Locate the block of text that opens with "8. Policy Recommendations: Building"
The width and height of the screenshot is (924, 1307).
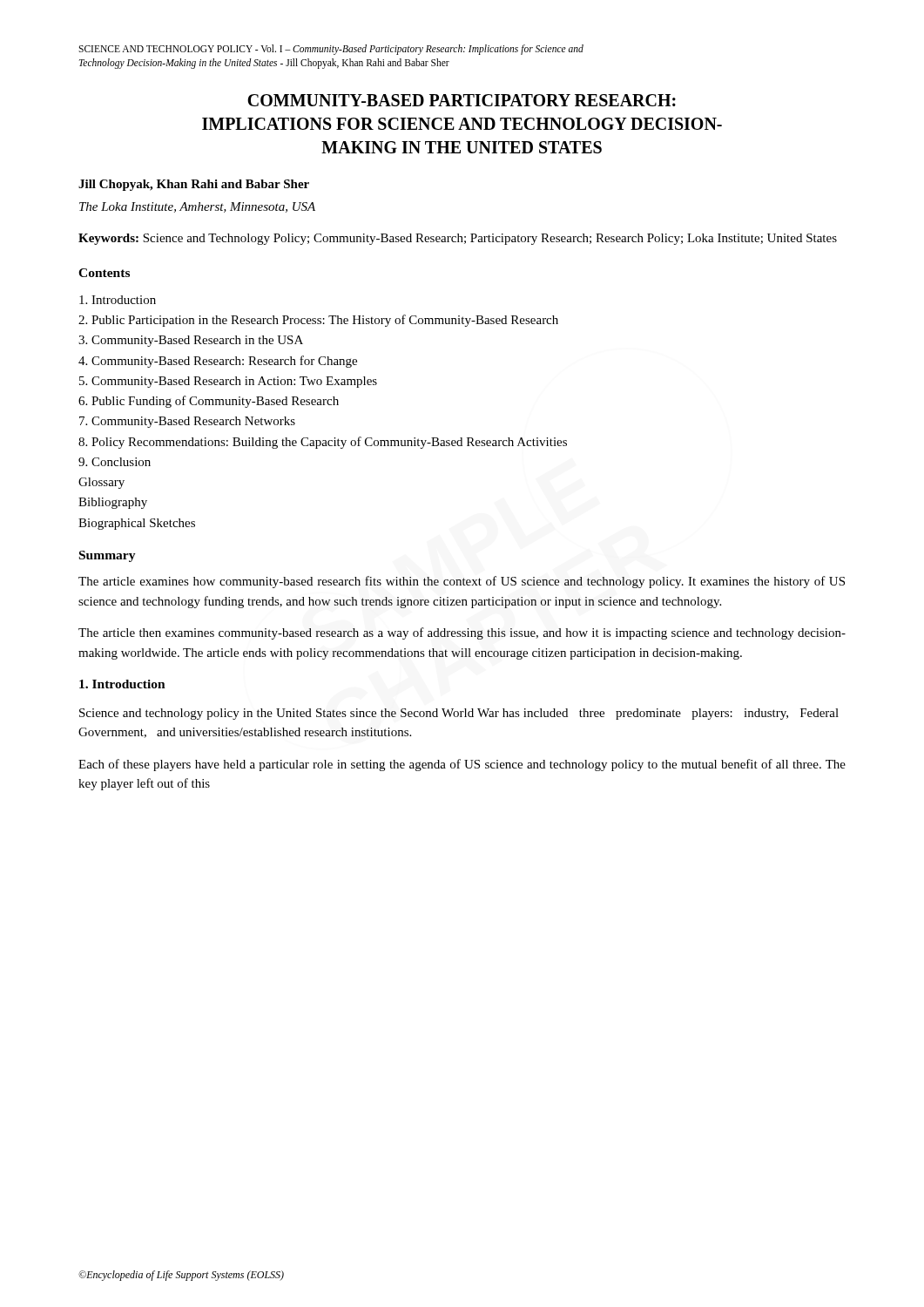click(462, 442)
